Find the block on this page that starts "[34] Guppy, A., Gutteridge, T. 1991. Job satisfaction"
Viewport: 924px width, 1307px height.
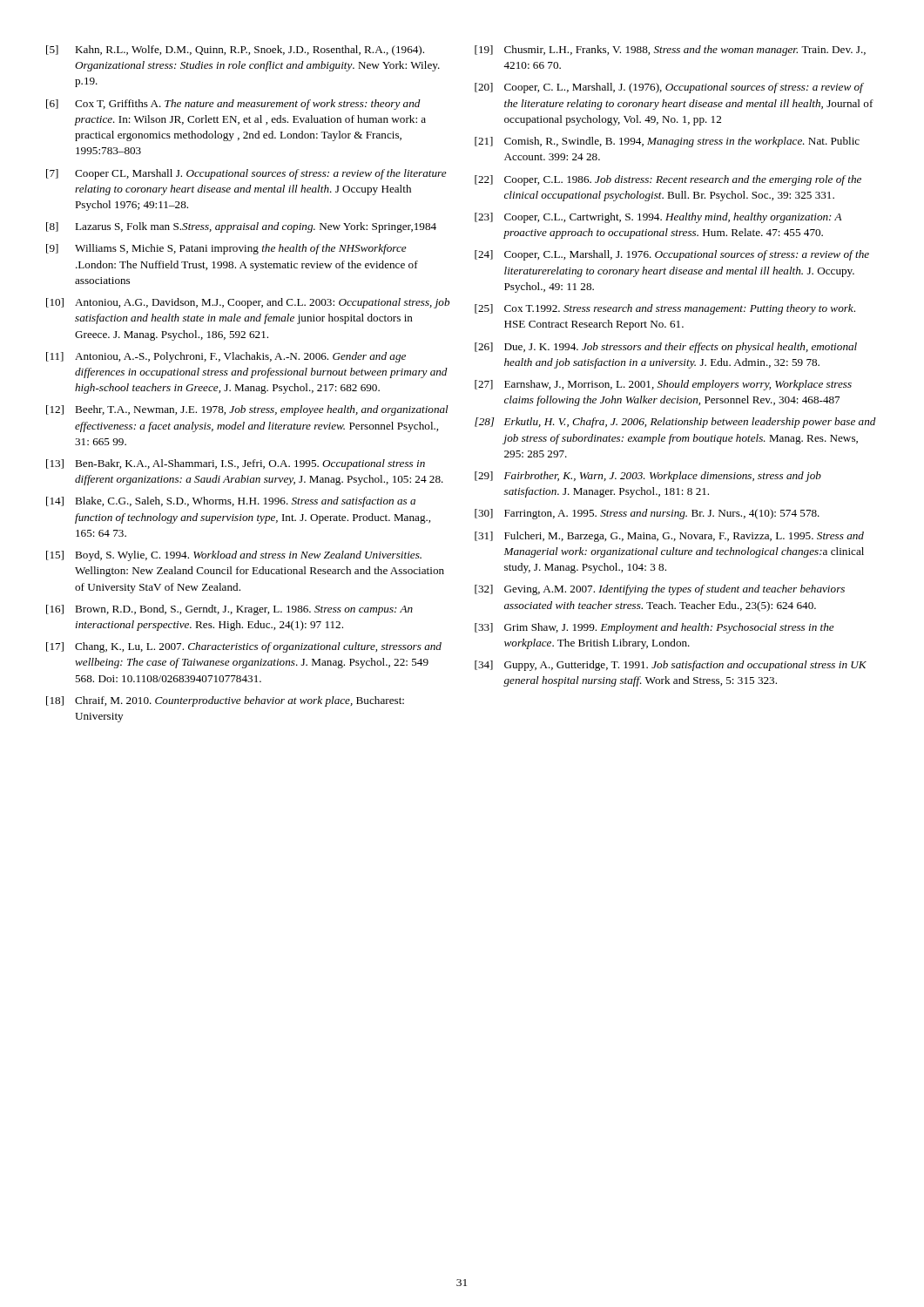coord(676,673)
